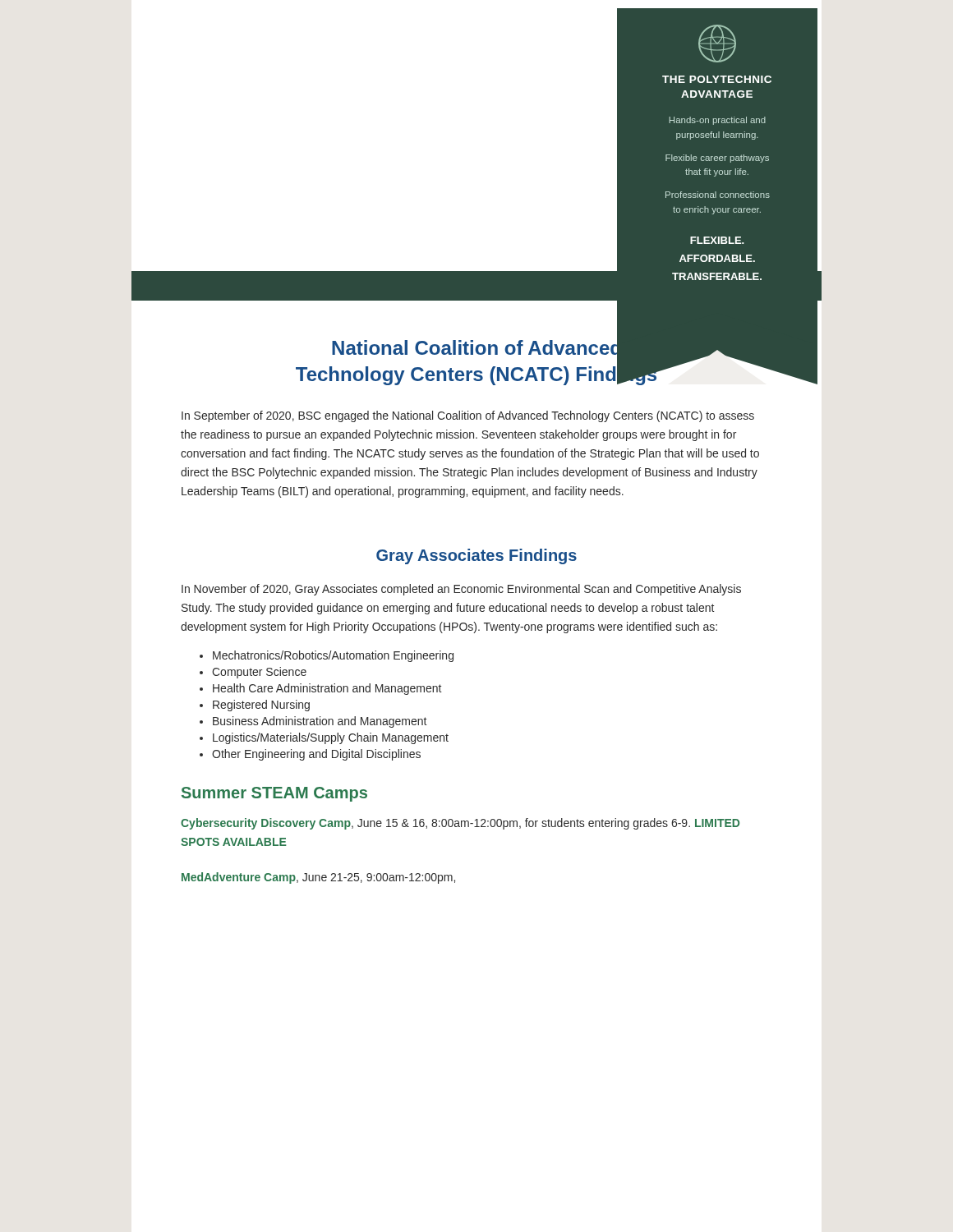Click the passage that begins "In September of 2020, BSC engaged the National"
Screen dimensions: 1232x953
click(470, 453)
